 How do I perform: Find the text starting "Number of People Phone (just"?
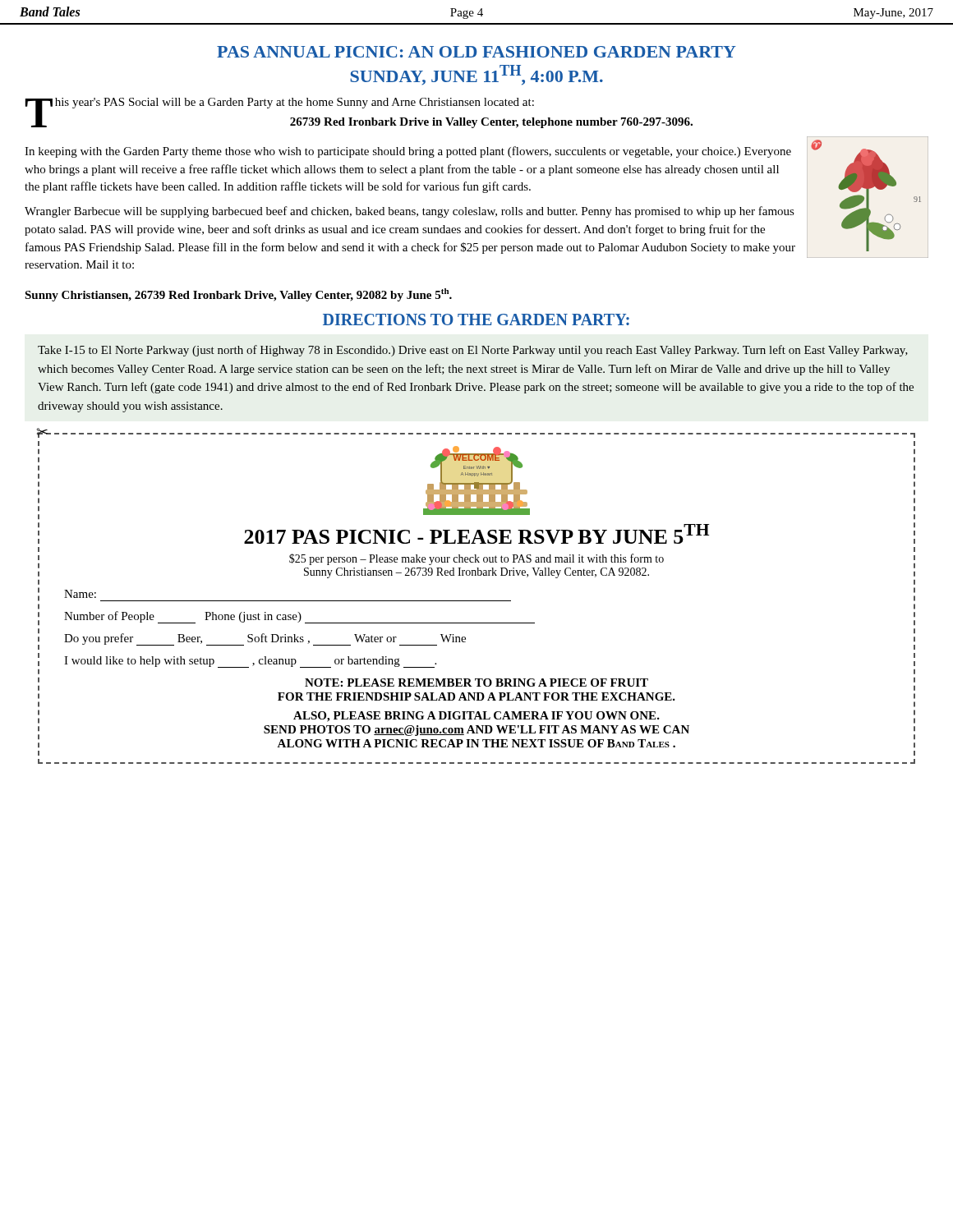pos(299,616)
